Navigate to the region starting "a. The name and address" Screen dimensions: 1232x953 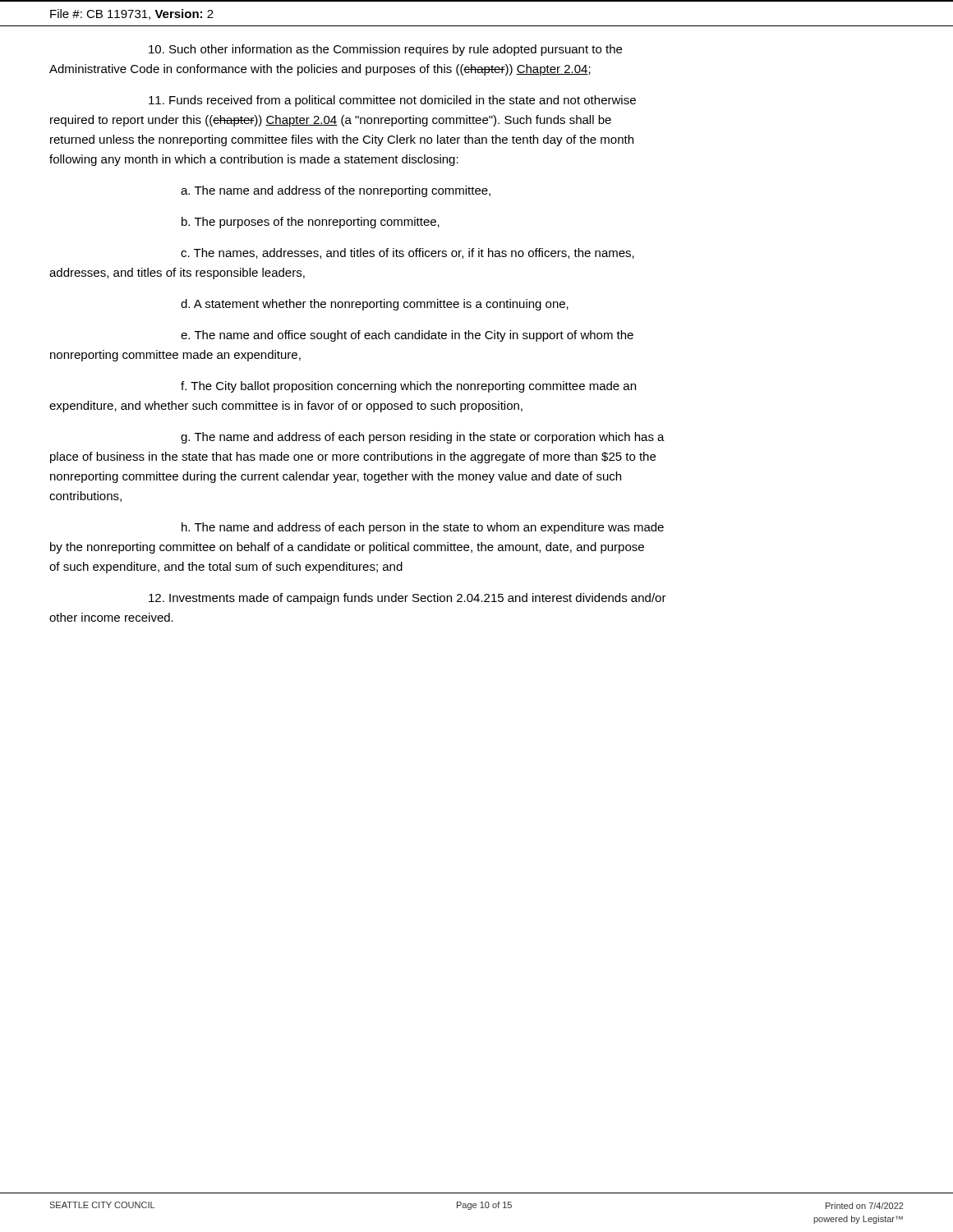336,191
